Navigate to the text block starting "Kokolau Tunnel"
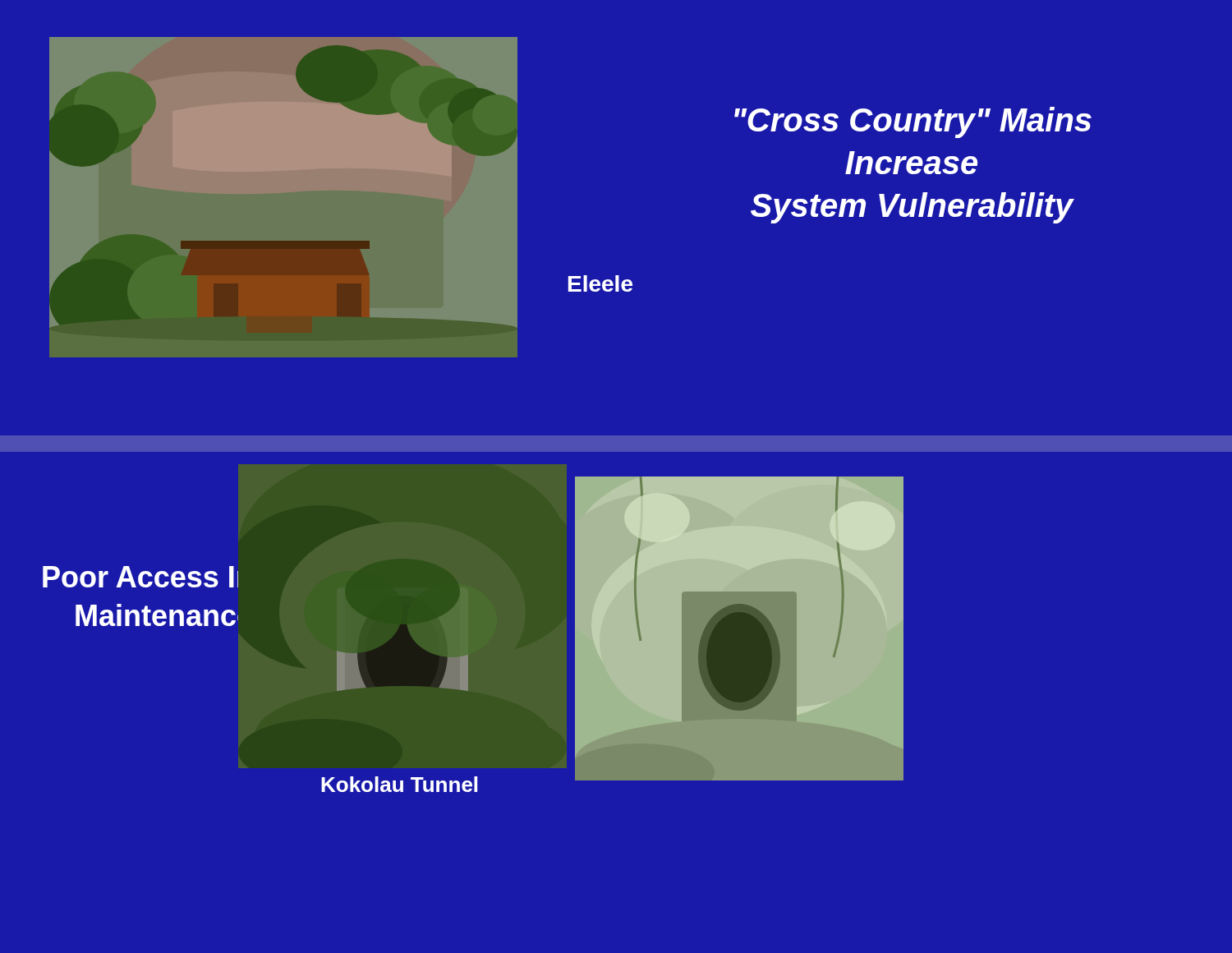 coord(400,785)
